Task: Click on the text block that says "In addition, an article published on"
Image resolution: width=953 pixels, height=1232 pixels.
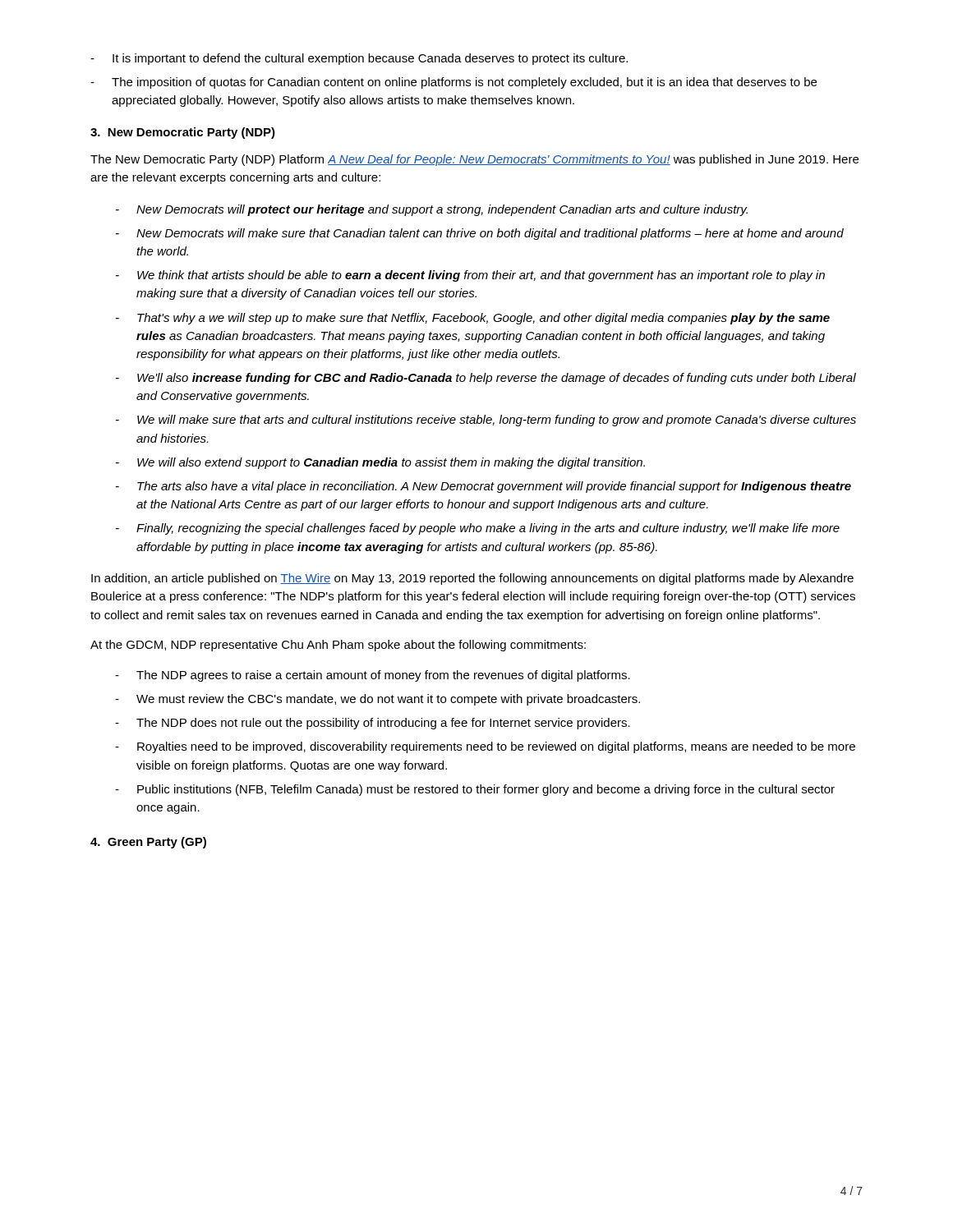Action: 473,596
